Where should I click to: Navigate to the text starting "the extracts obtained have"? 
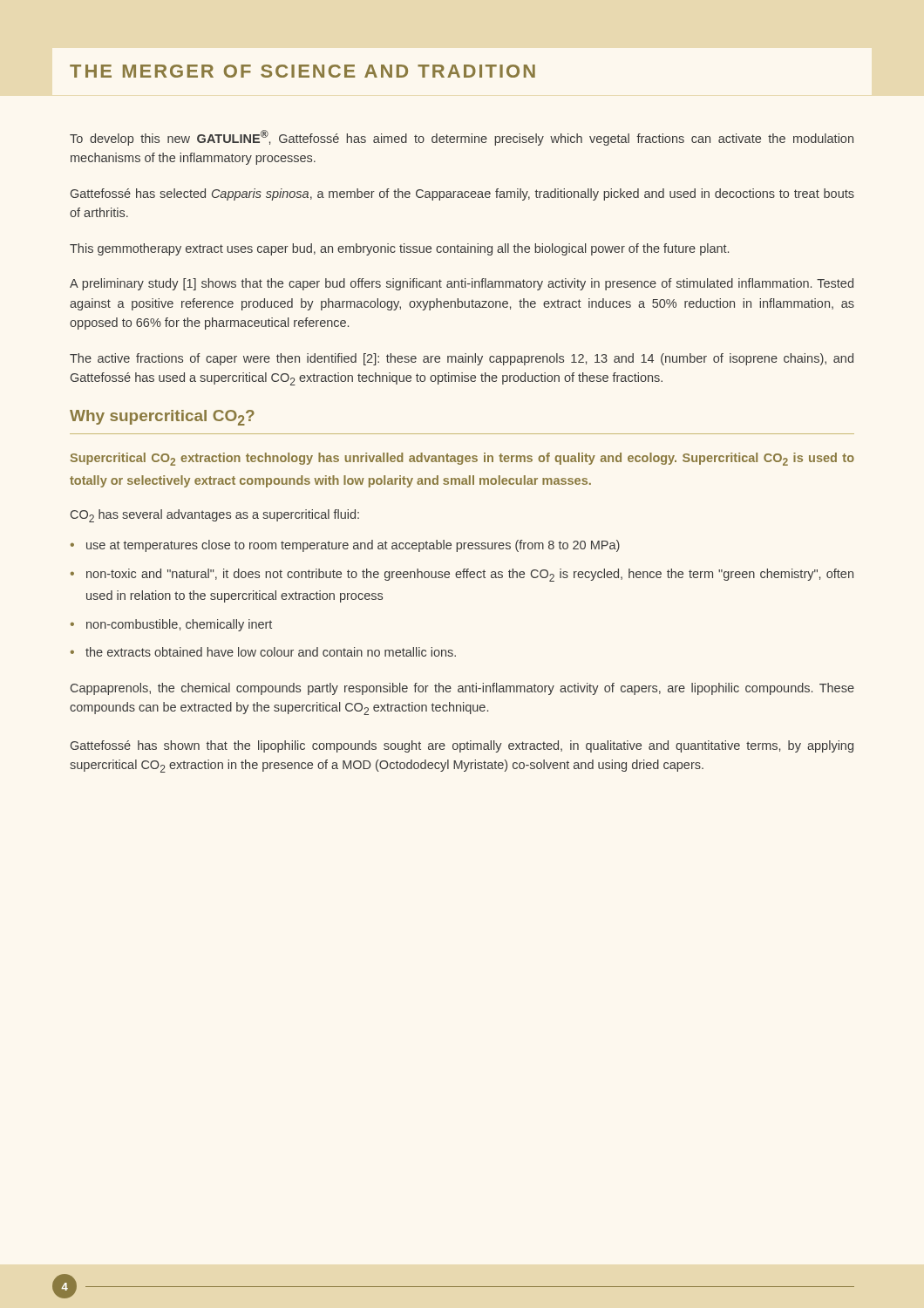(x=271, y=652)
